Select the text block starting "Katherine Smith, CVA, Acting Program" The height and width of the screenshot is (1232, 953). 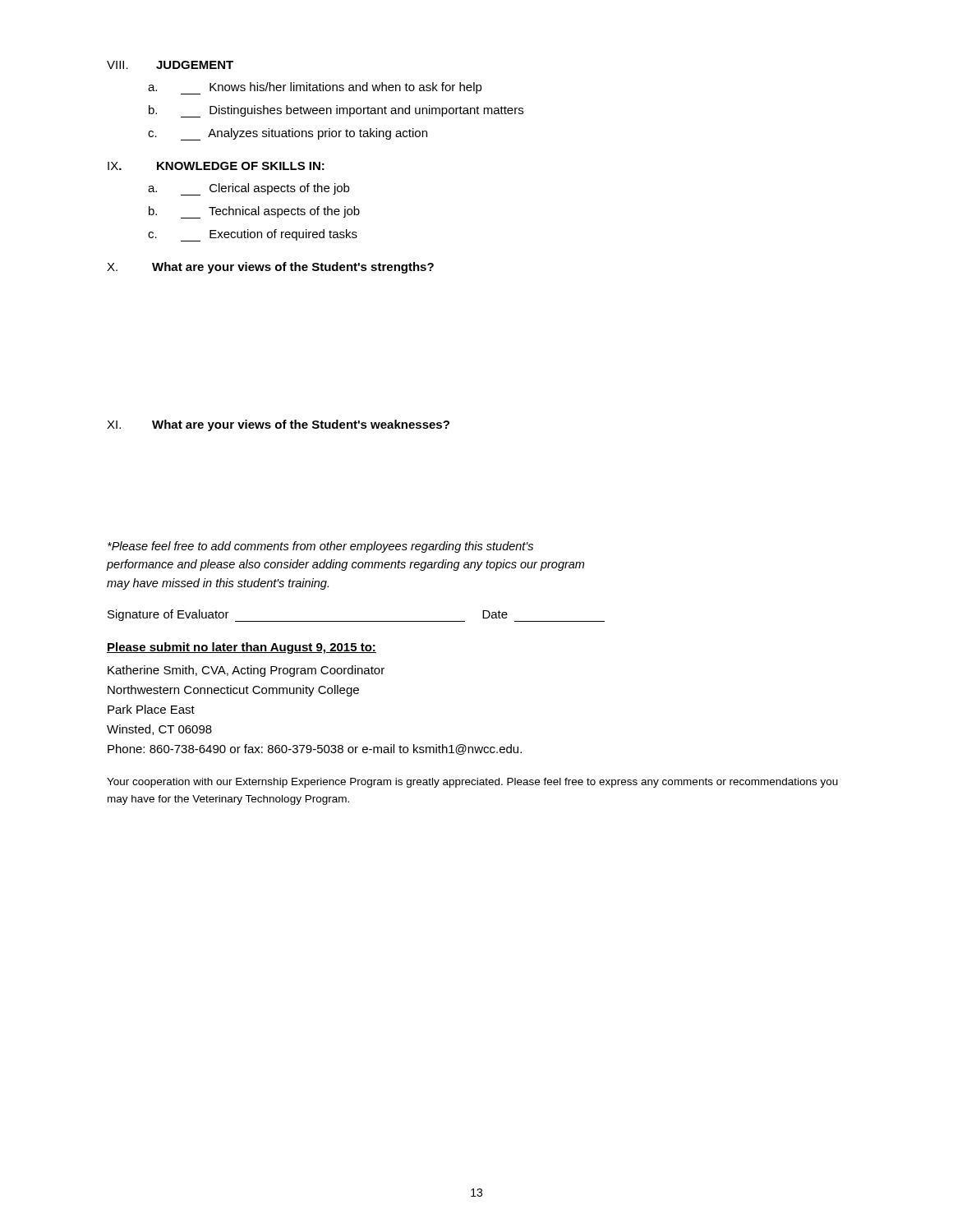246,671
